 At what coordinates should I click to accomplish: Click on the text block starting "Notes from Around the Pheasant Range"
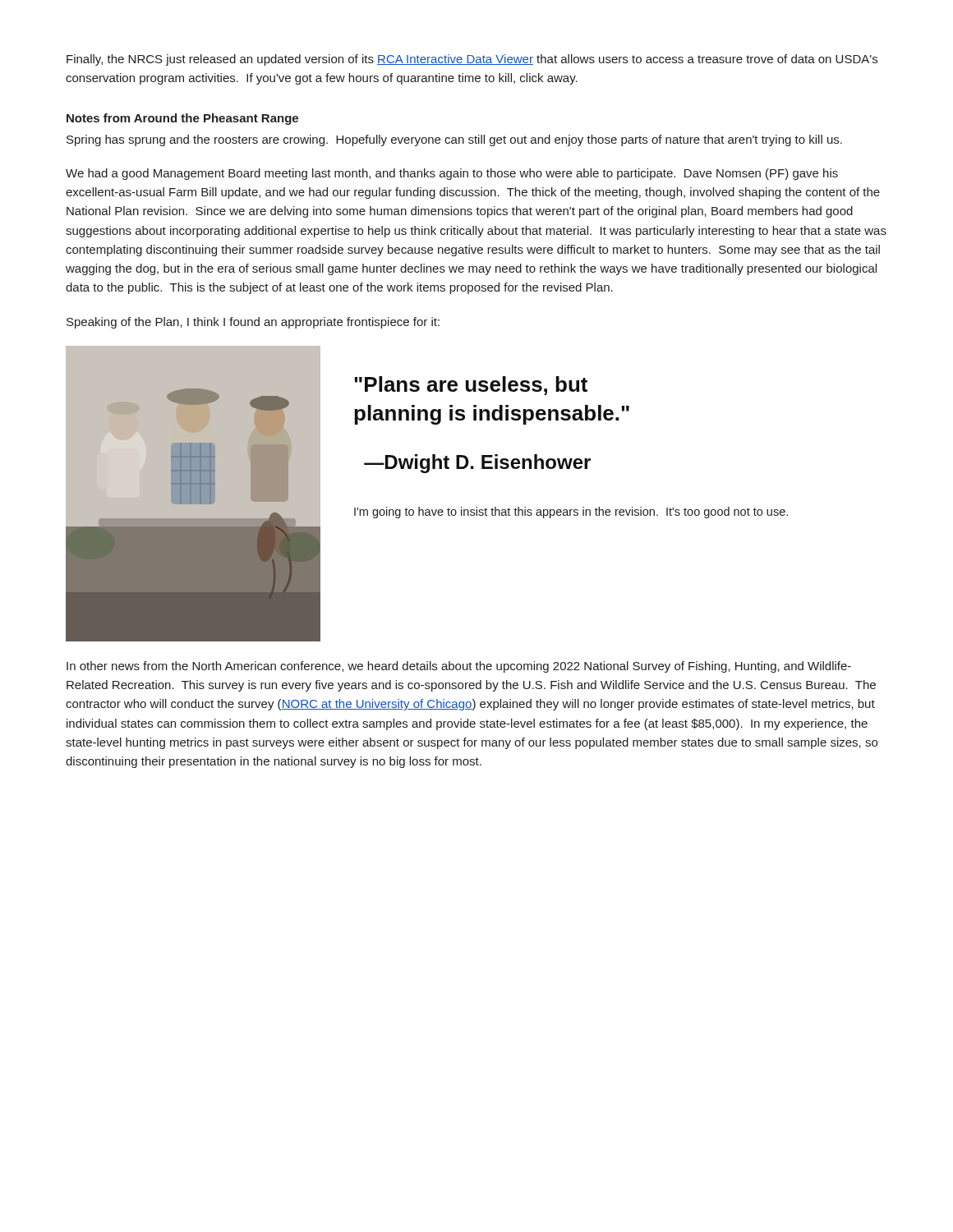tap(182, 117)
